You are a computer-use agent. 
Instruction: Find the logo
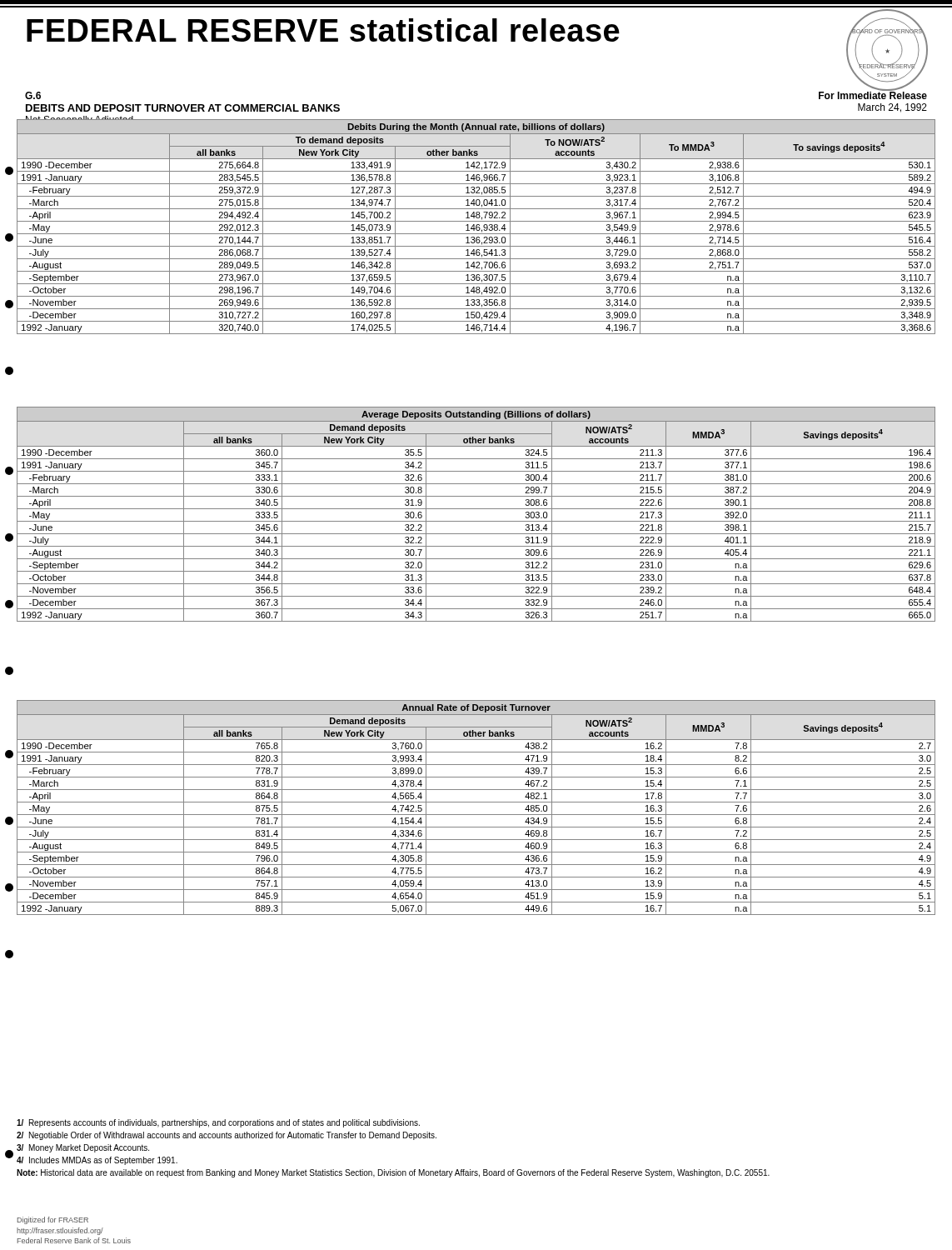[x=887, y=50]
